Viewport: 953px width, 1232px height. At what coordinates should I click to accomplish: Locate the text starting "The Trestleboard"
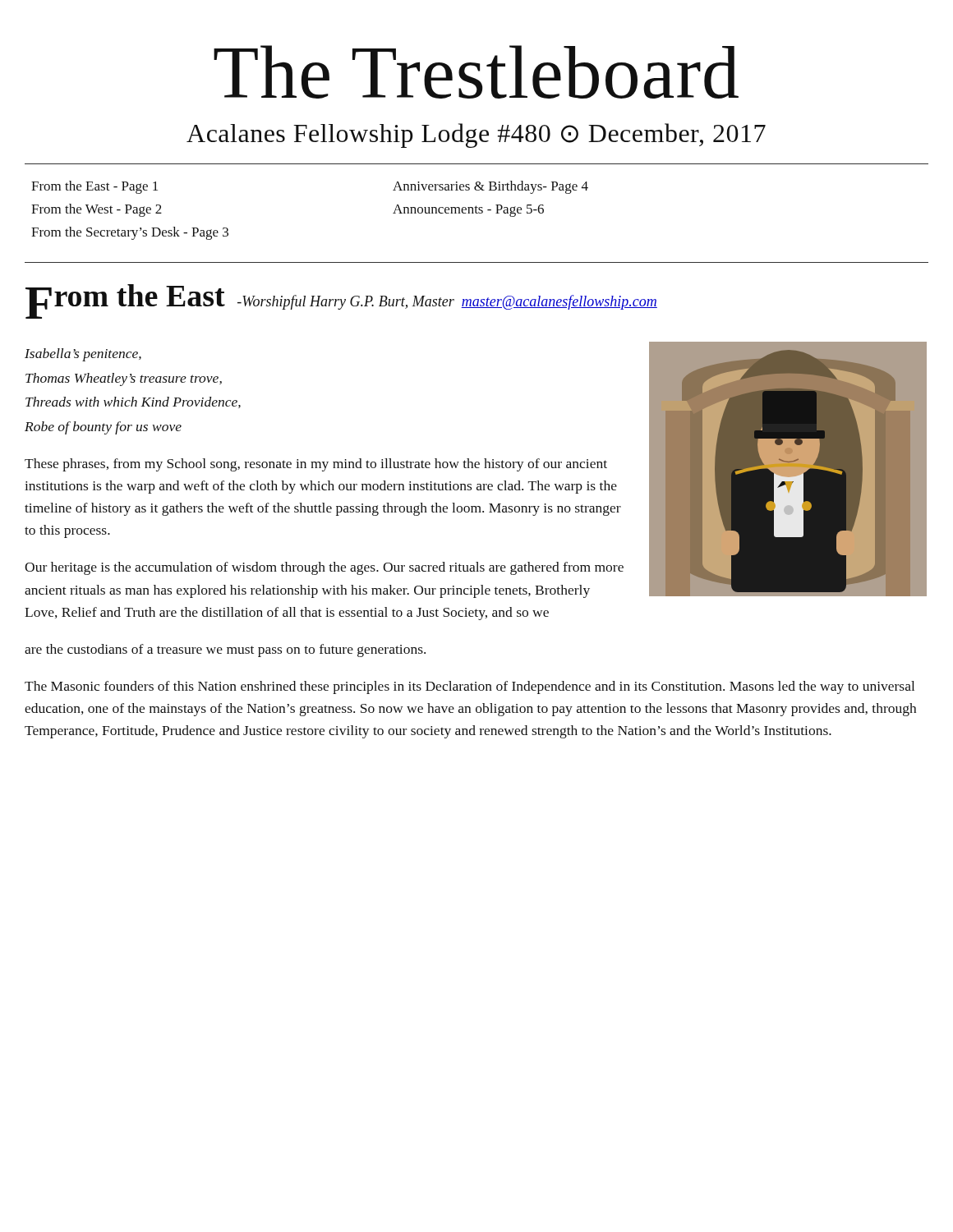pos(476,73)
